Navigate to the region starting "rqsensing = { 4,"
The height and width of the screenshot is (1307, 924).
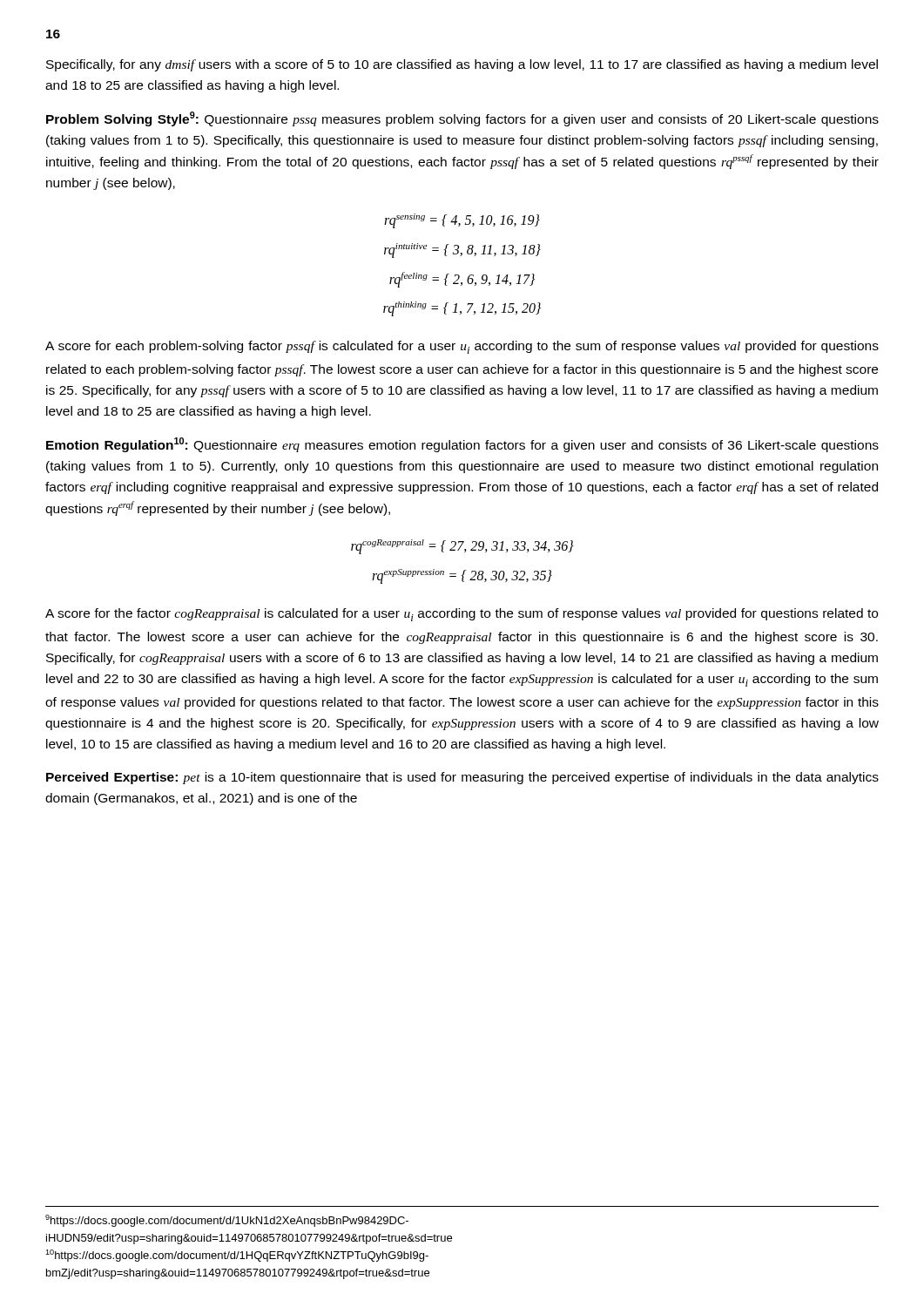click(x=462, y=265)
